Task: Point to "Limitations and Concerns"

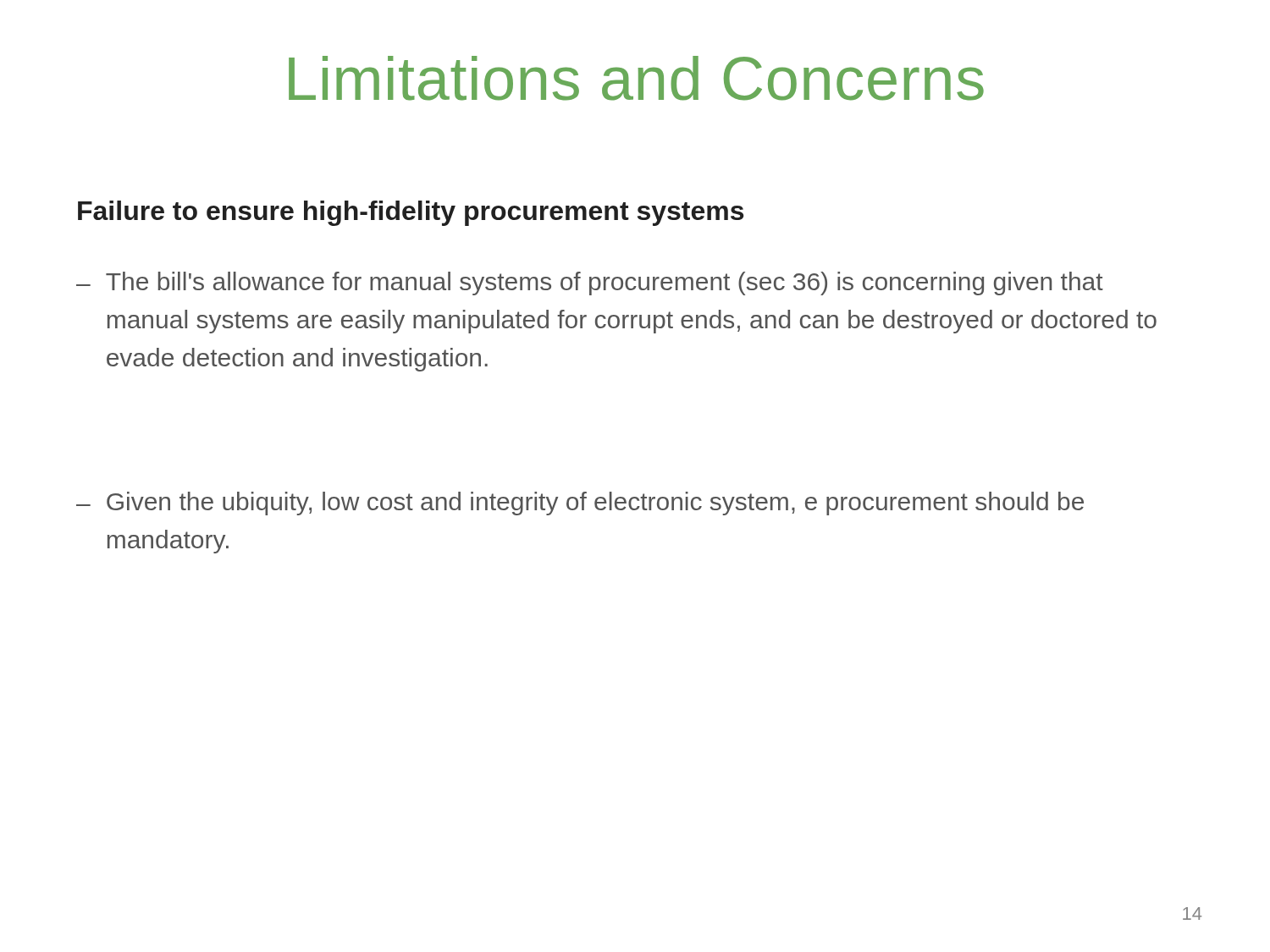Action: click(x=635, y=79)
